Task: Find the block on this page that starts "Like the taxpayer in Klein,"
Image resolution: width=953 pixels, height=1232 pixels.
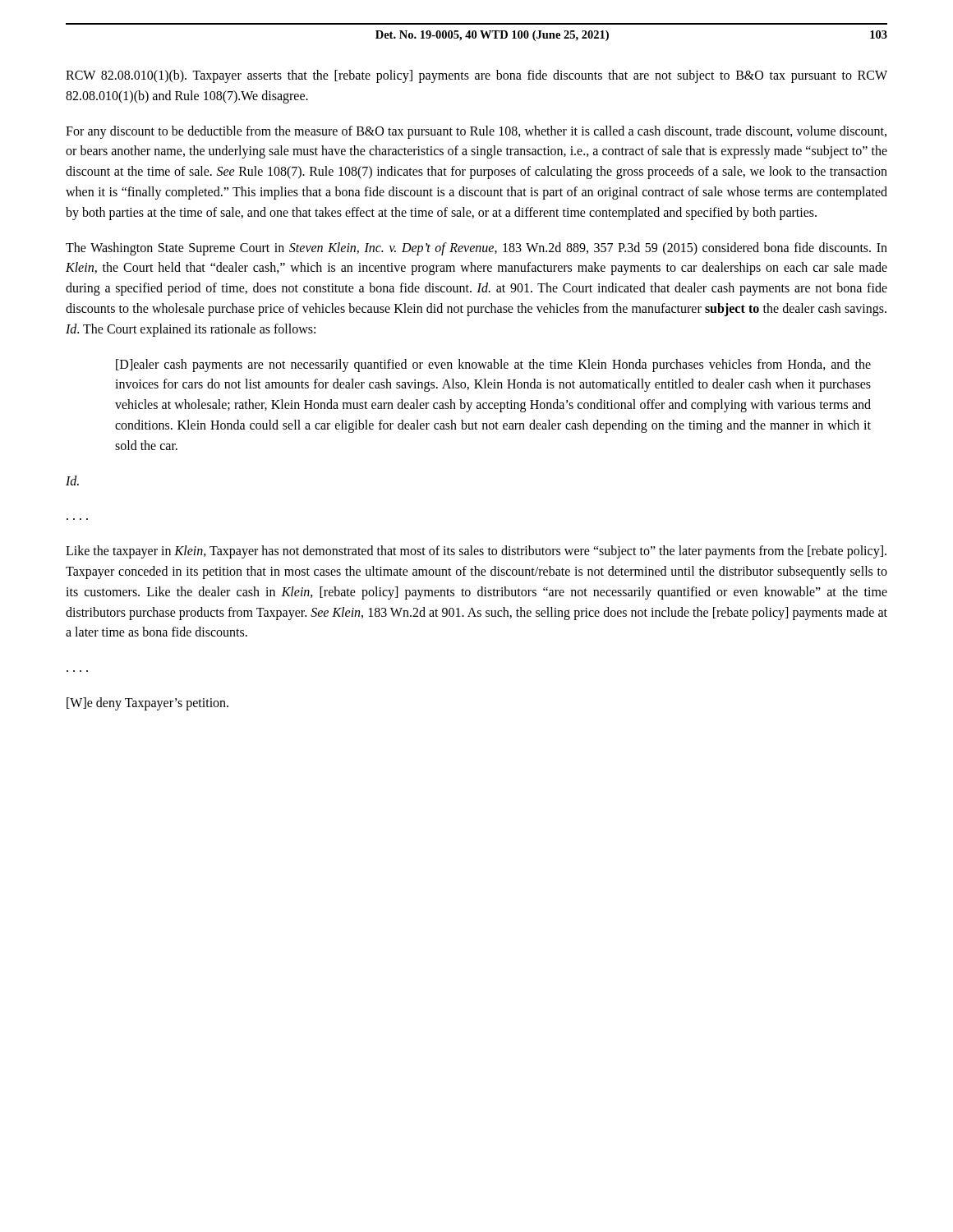Action: pyautogui.click(x=476, y=592)
